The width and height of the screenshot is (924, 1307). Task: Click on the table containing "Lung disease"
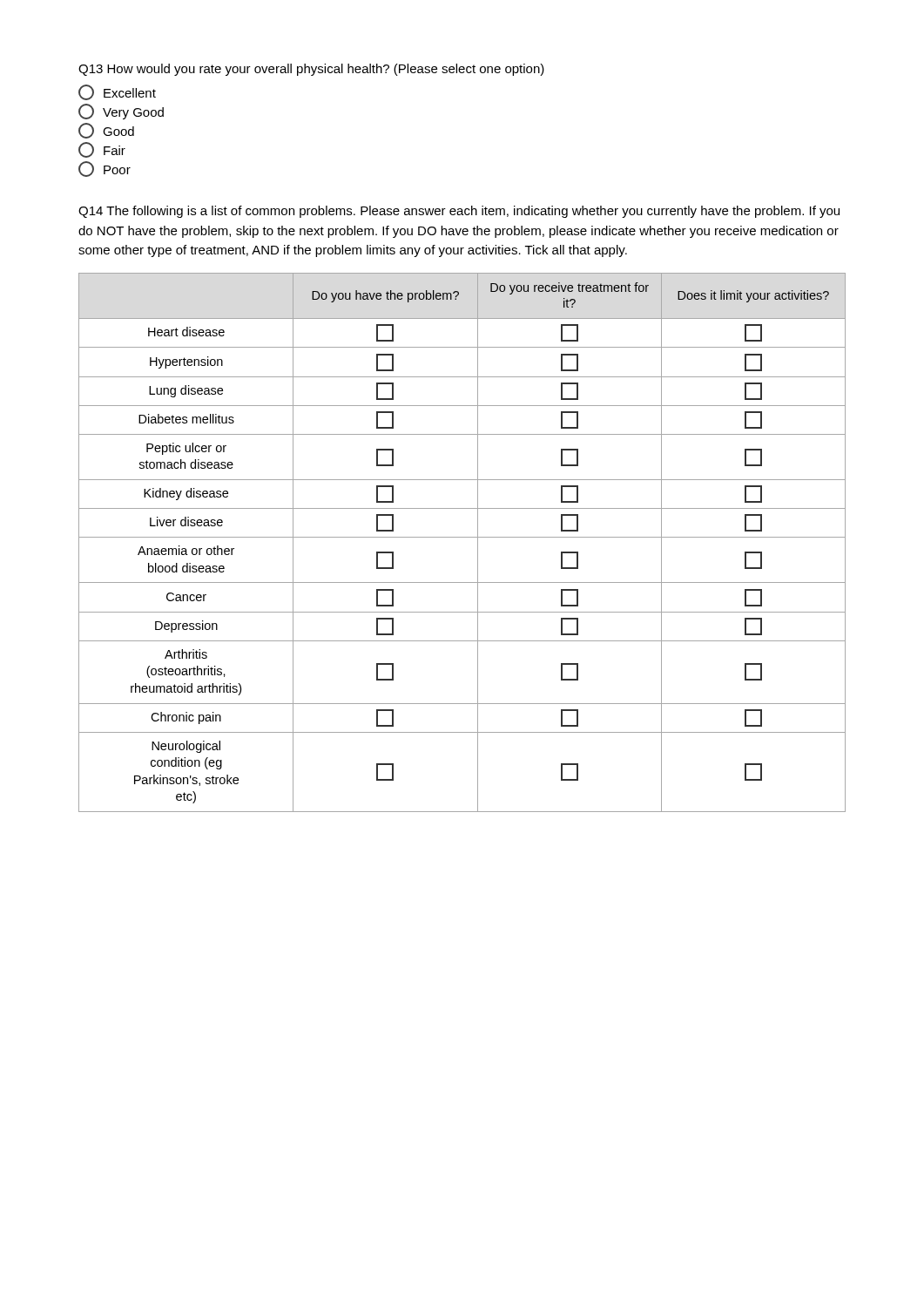pyautogui.click(x=462, y=542)
